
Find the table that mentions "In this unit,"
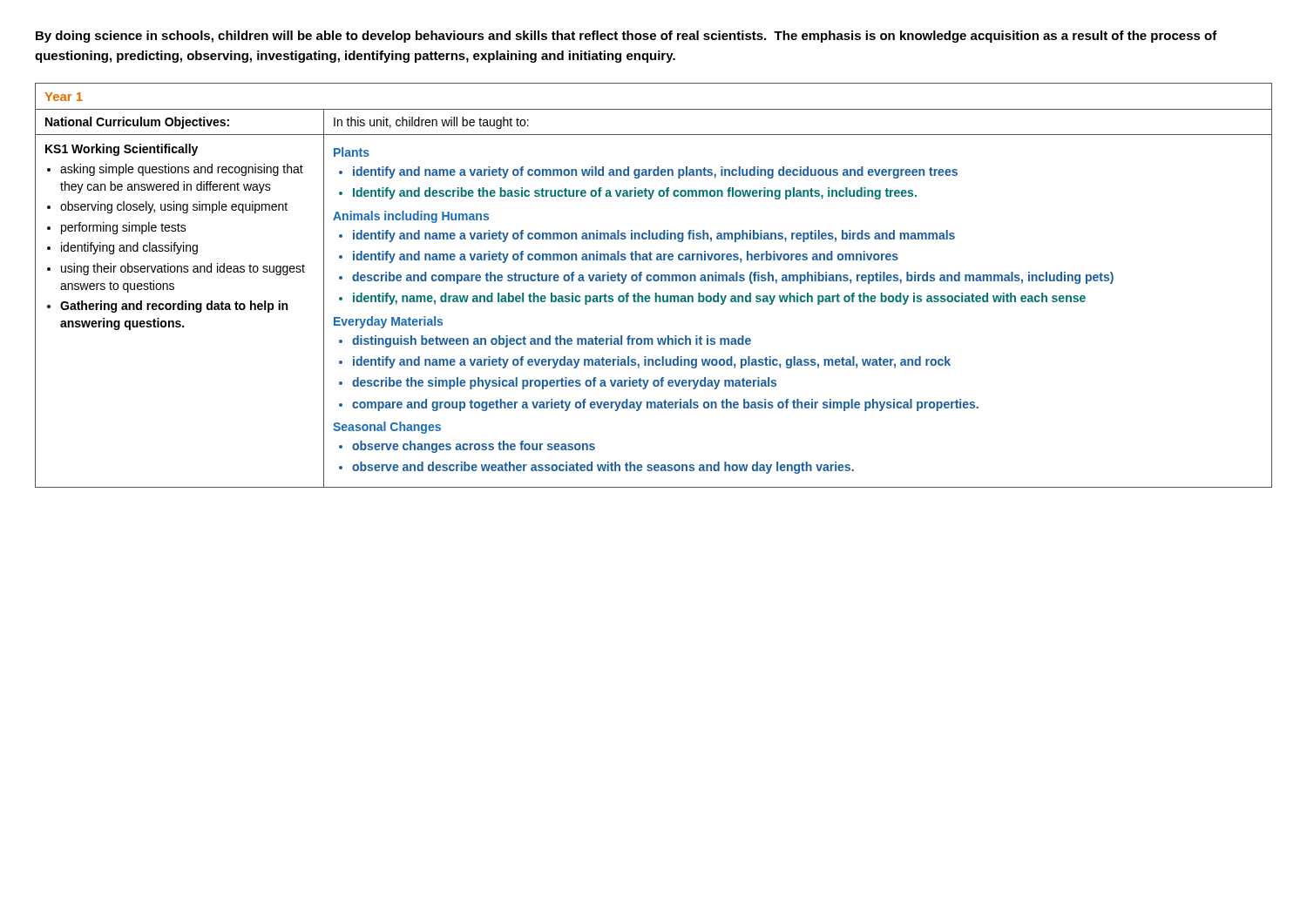(654, 285)
